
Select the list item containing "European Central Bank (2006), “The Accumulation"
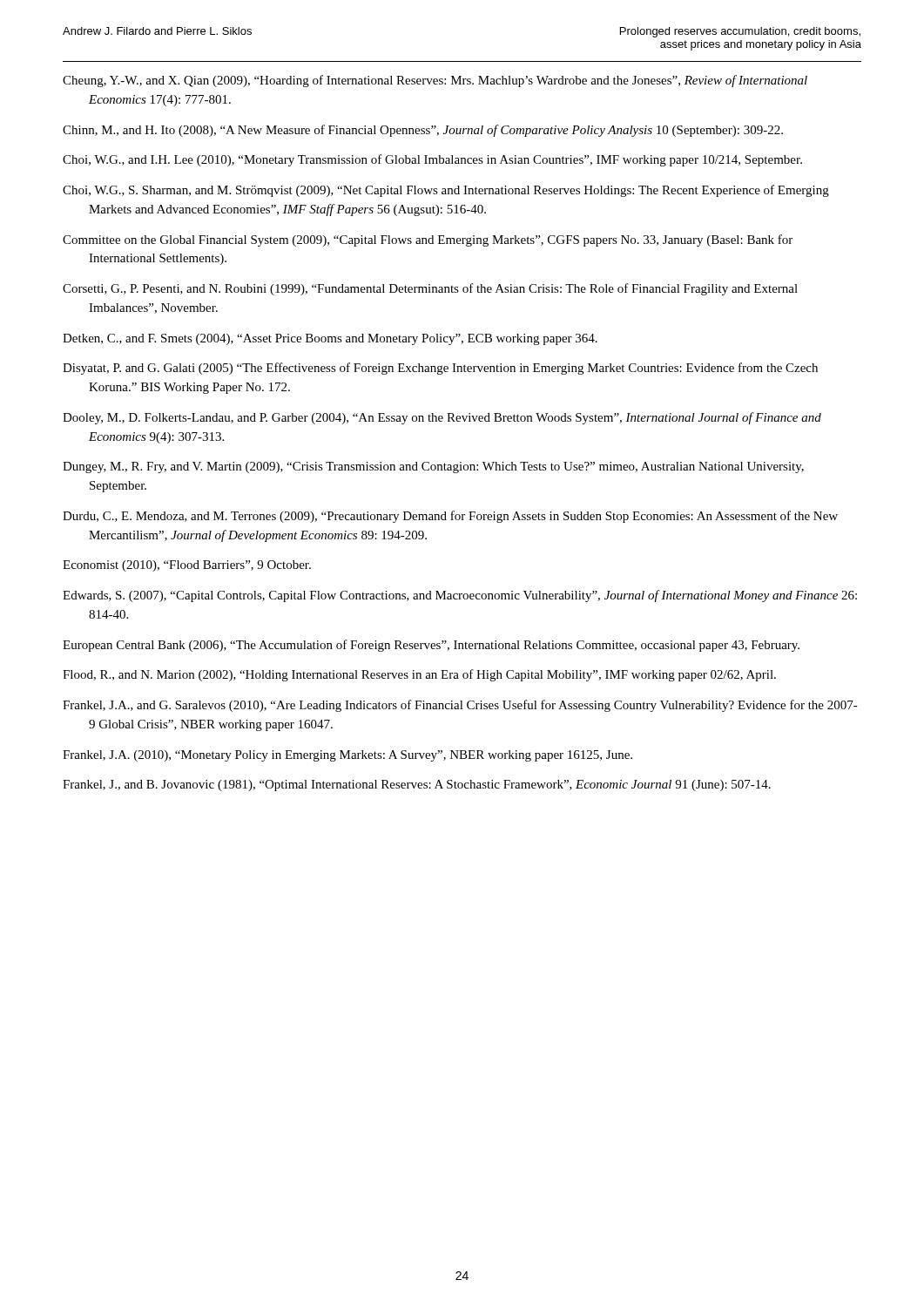pos(462,645)
